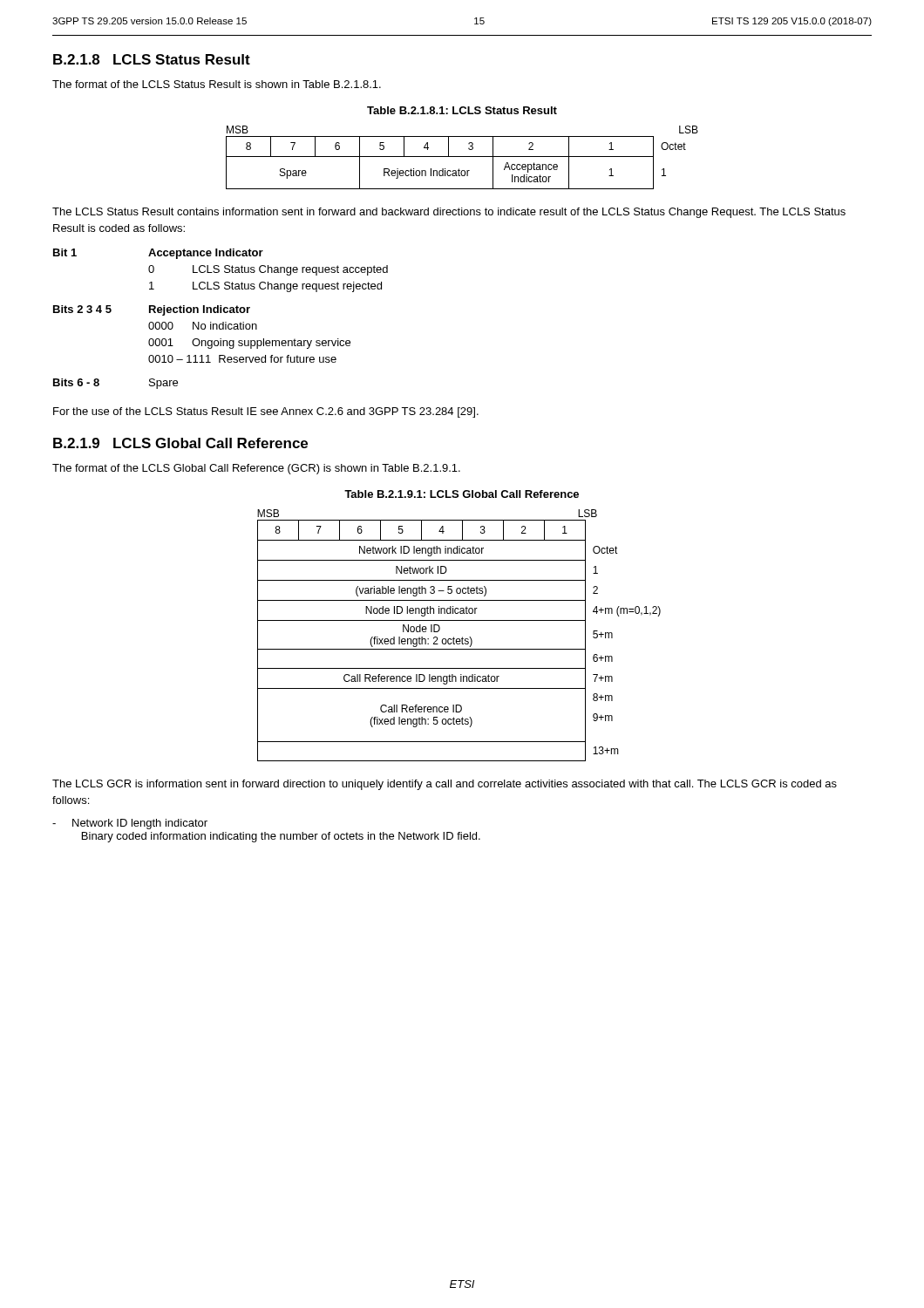
Task: Click on the table containing "Network ID"
Action: (462, 634)
